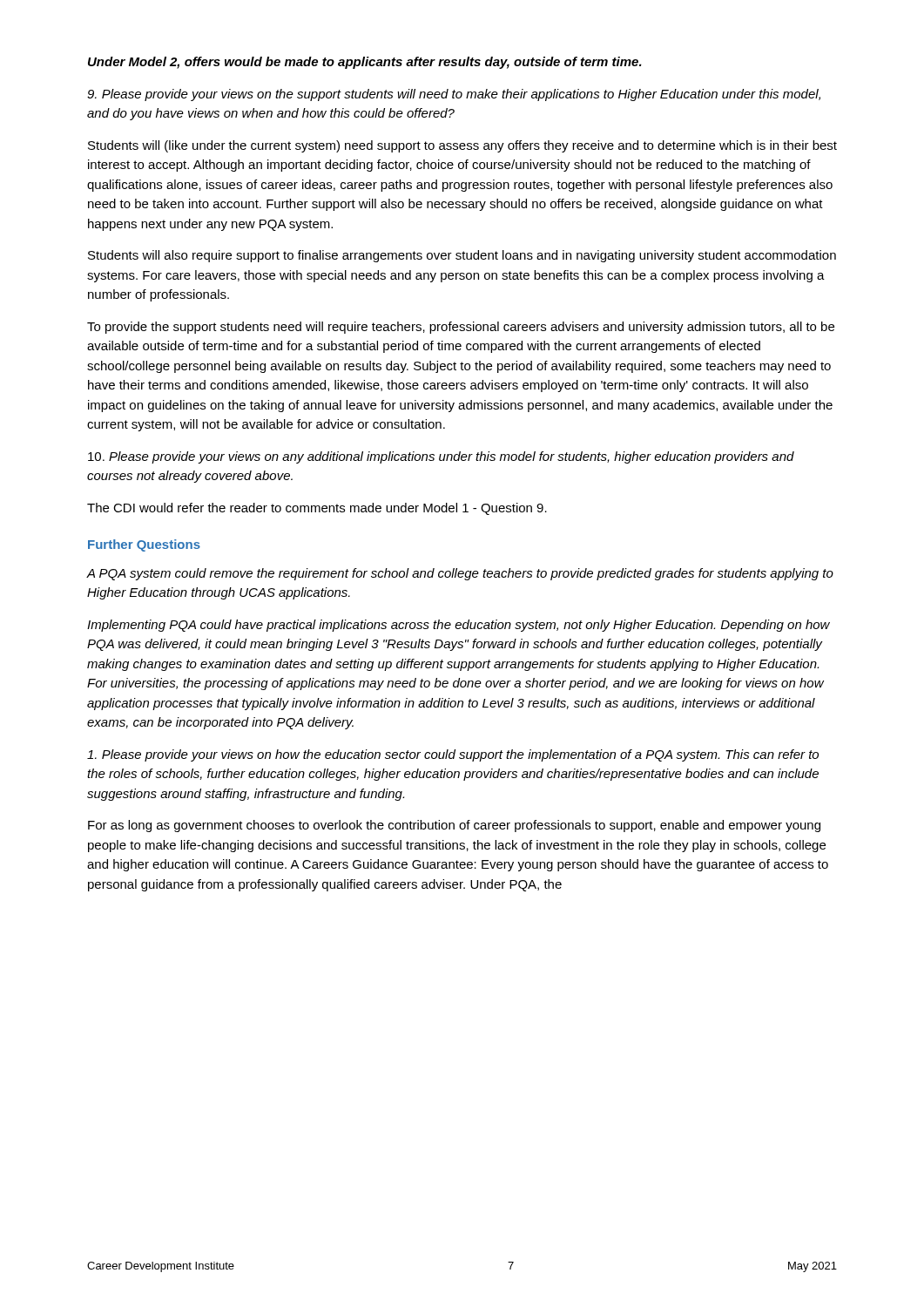The image size is (924, 1307).
Task: Navigate to the block starting "A PQA system could remove the"
Action: coord(460,582)
